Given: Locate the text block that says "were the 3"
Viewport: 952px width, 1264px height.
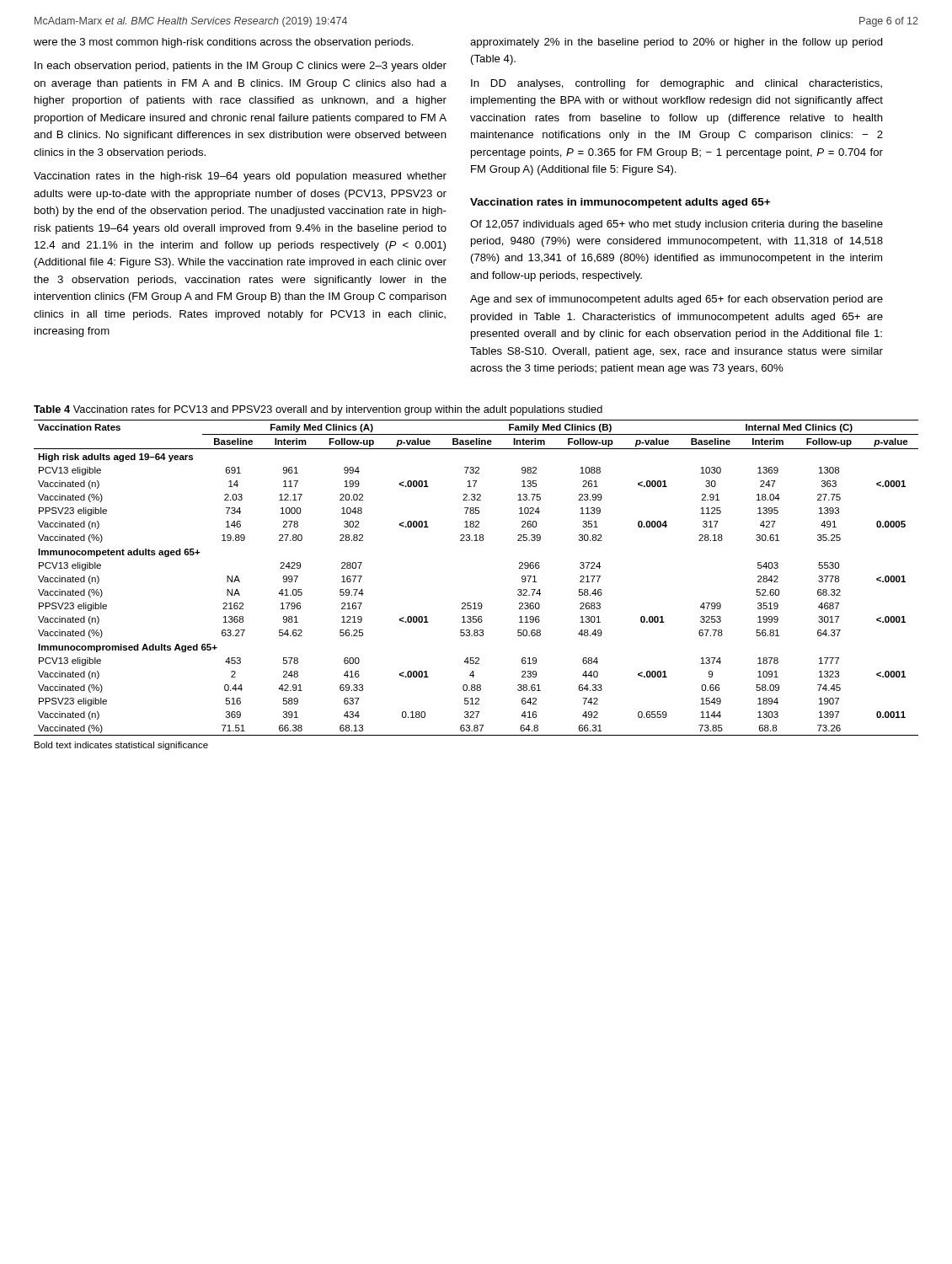Looking at the screenshot, I should 240,187.
